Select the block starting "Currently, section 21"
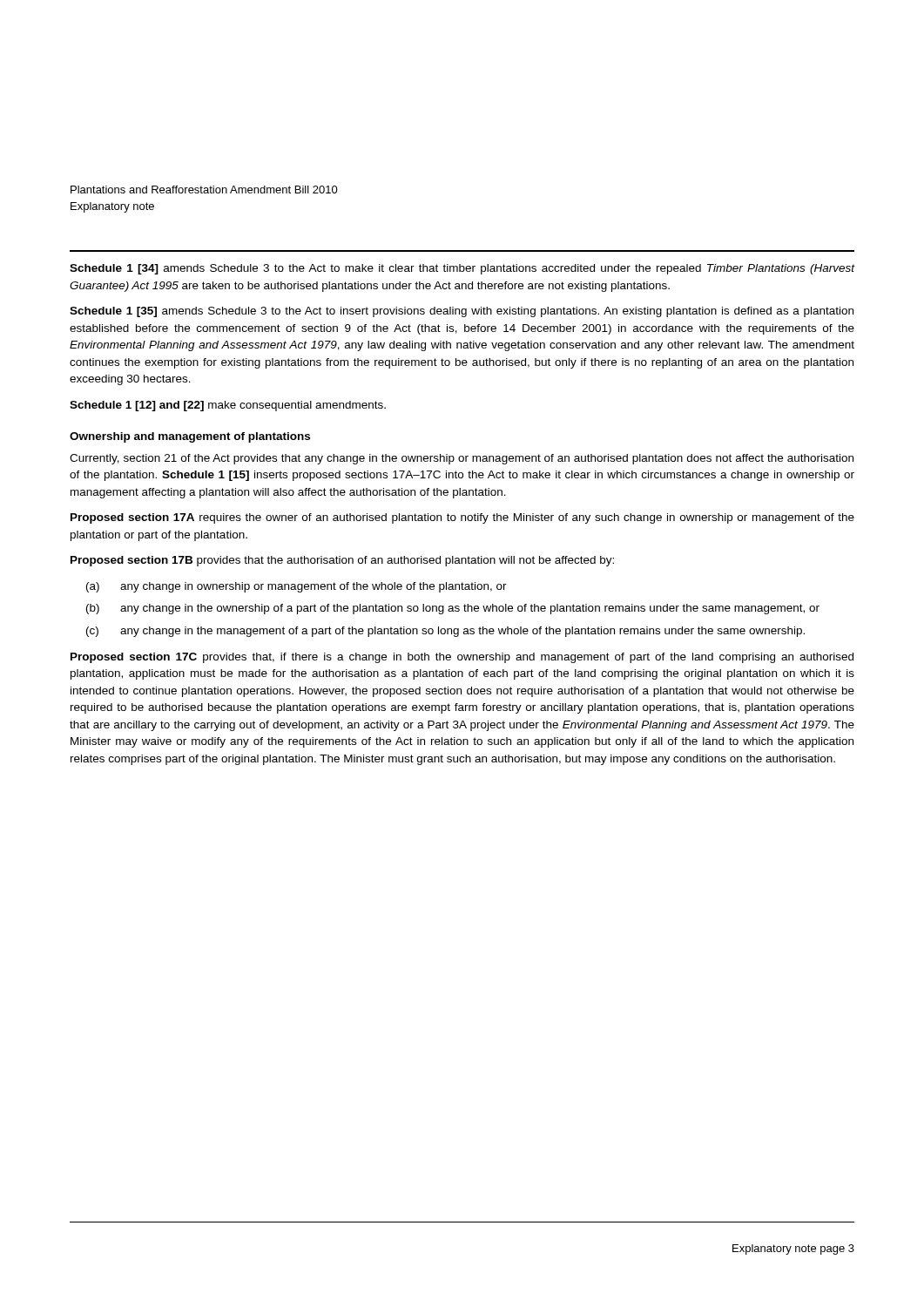 [x=462, y=475]
